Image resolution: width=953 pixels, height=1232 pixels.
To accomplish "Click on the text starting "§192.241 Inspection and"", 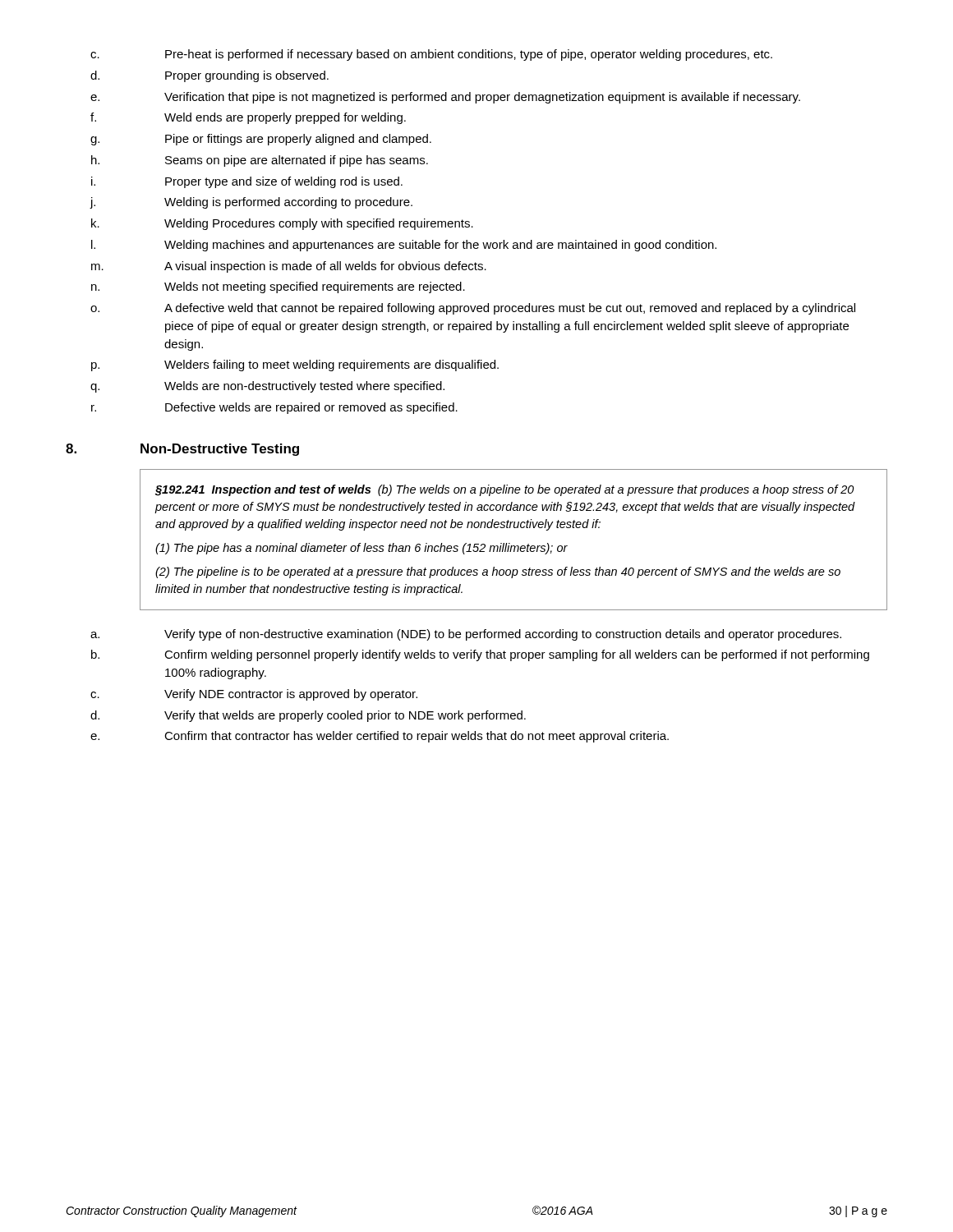I will pos(513,539).
